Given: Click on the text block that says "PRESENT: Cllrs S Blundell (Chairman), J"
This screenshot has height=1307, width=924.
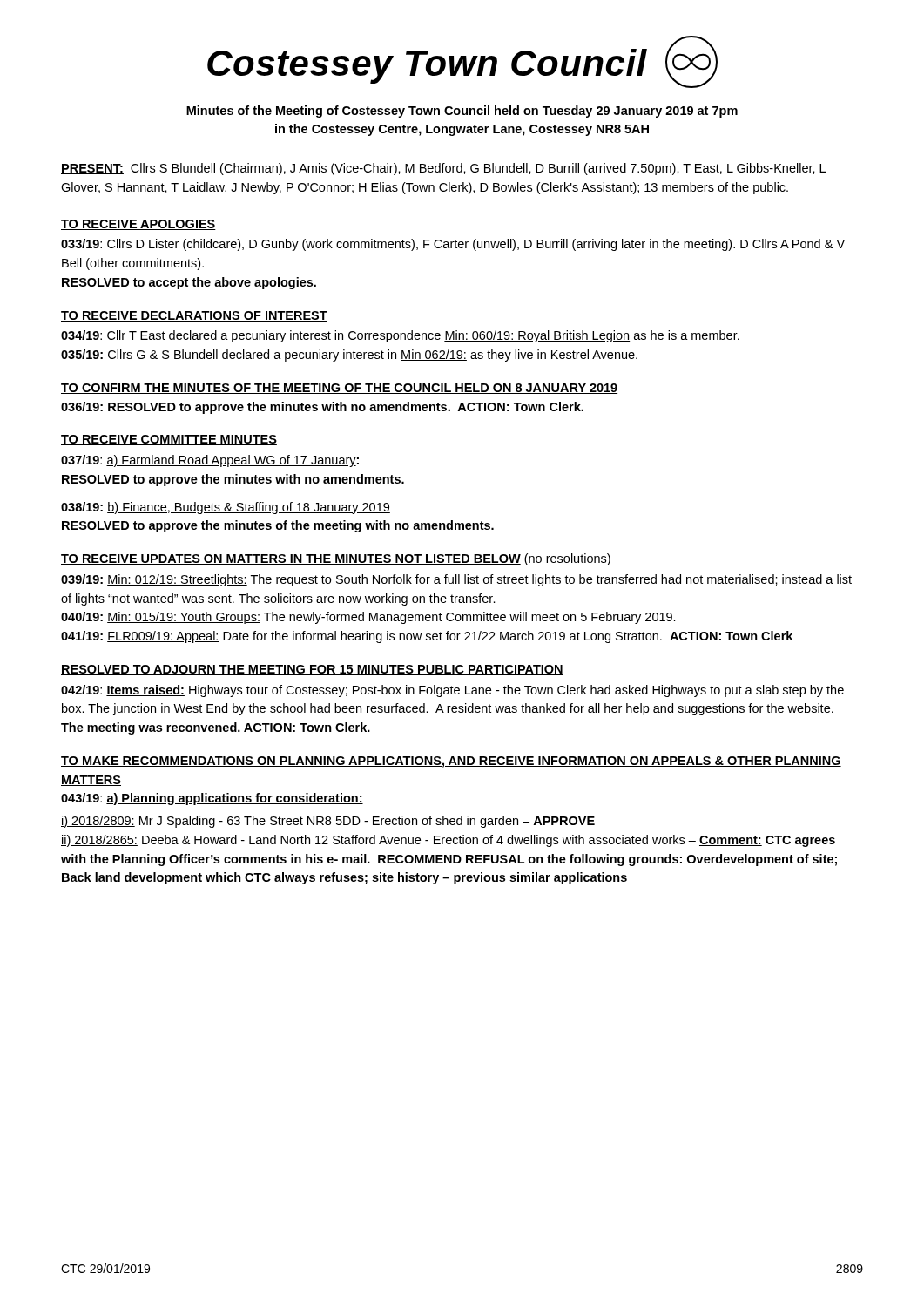Looking at the screenshot, I should tap(443, 178).
